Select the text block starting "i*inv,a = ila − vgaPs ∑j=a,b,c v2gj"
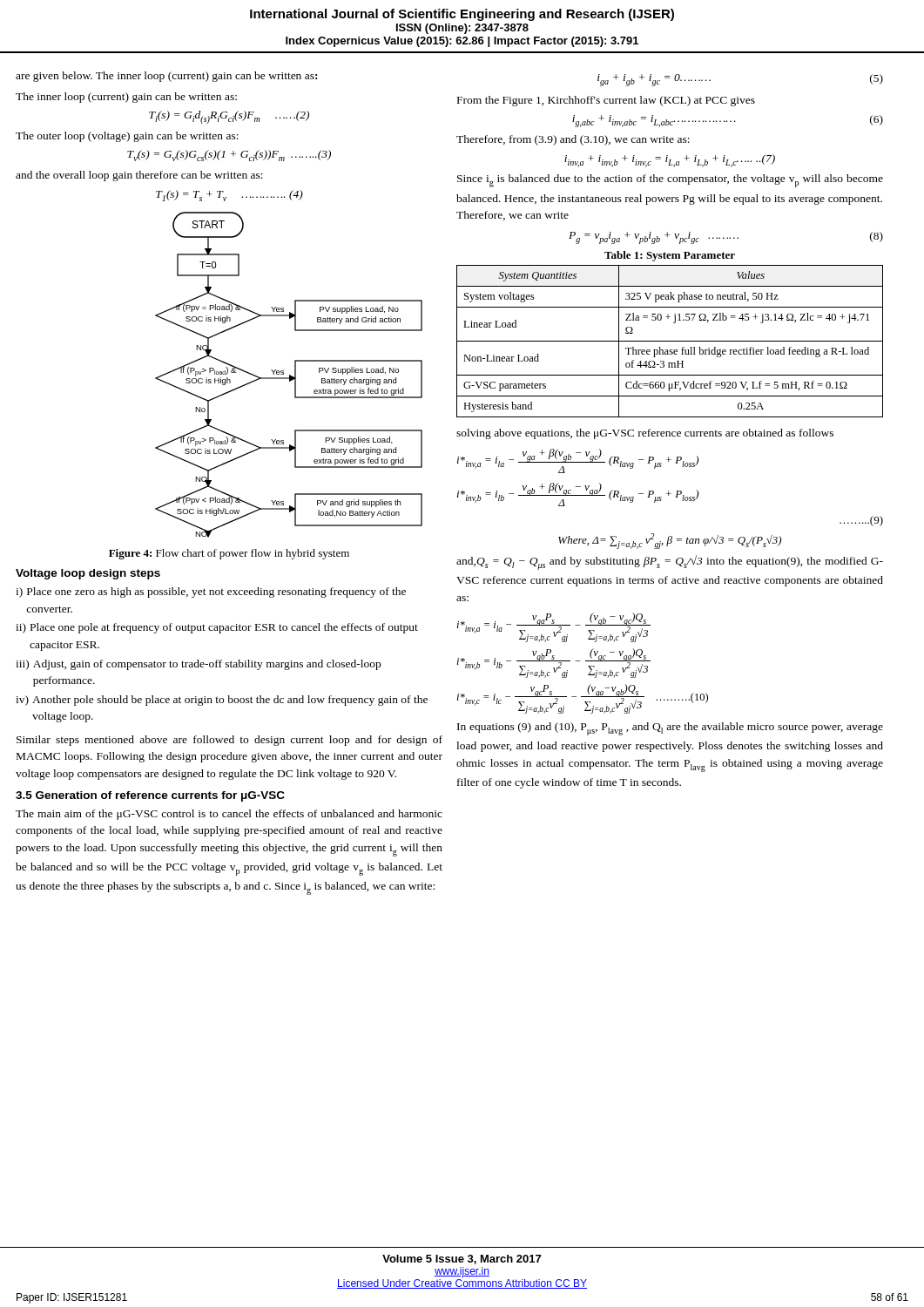The height and width of the screenshot is (1307, 924). [553, 627]
